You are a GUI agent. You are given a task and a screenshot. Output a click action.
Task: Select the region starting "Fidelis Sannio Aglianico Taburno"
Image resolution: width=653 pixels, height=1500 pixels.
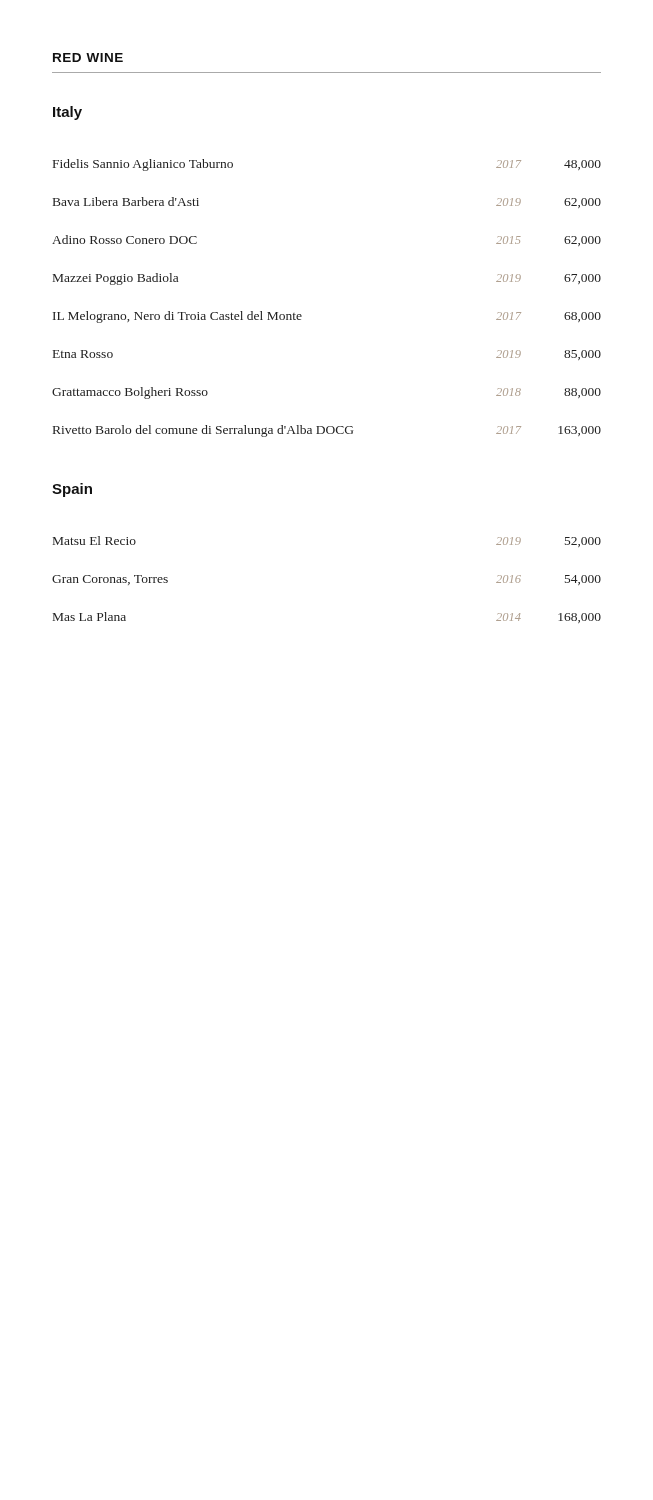pos(144,164)
